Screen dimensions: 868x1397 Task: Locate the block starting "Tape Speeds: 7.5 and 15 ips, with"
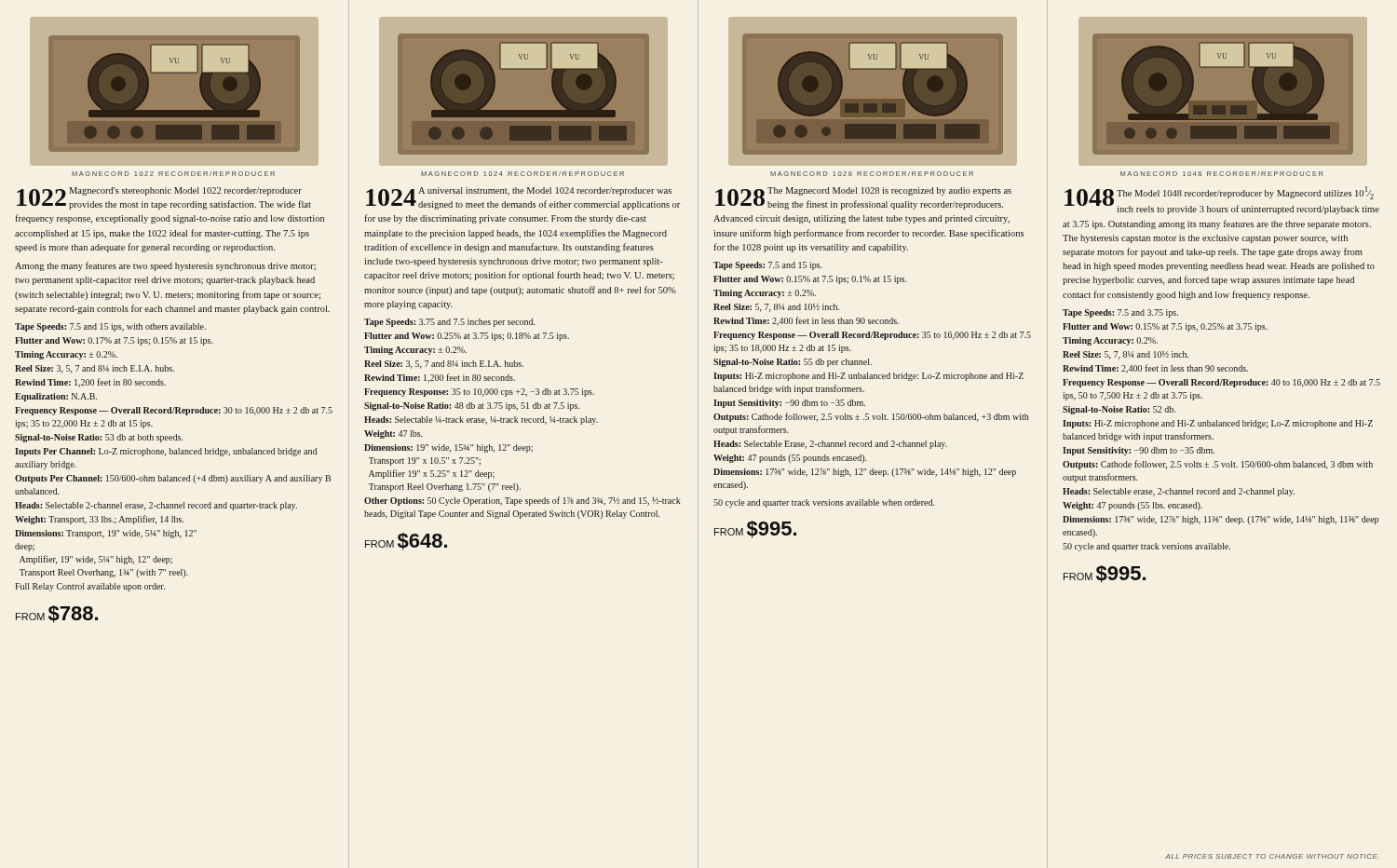111,326
